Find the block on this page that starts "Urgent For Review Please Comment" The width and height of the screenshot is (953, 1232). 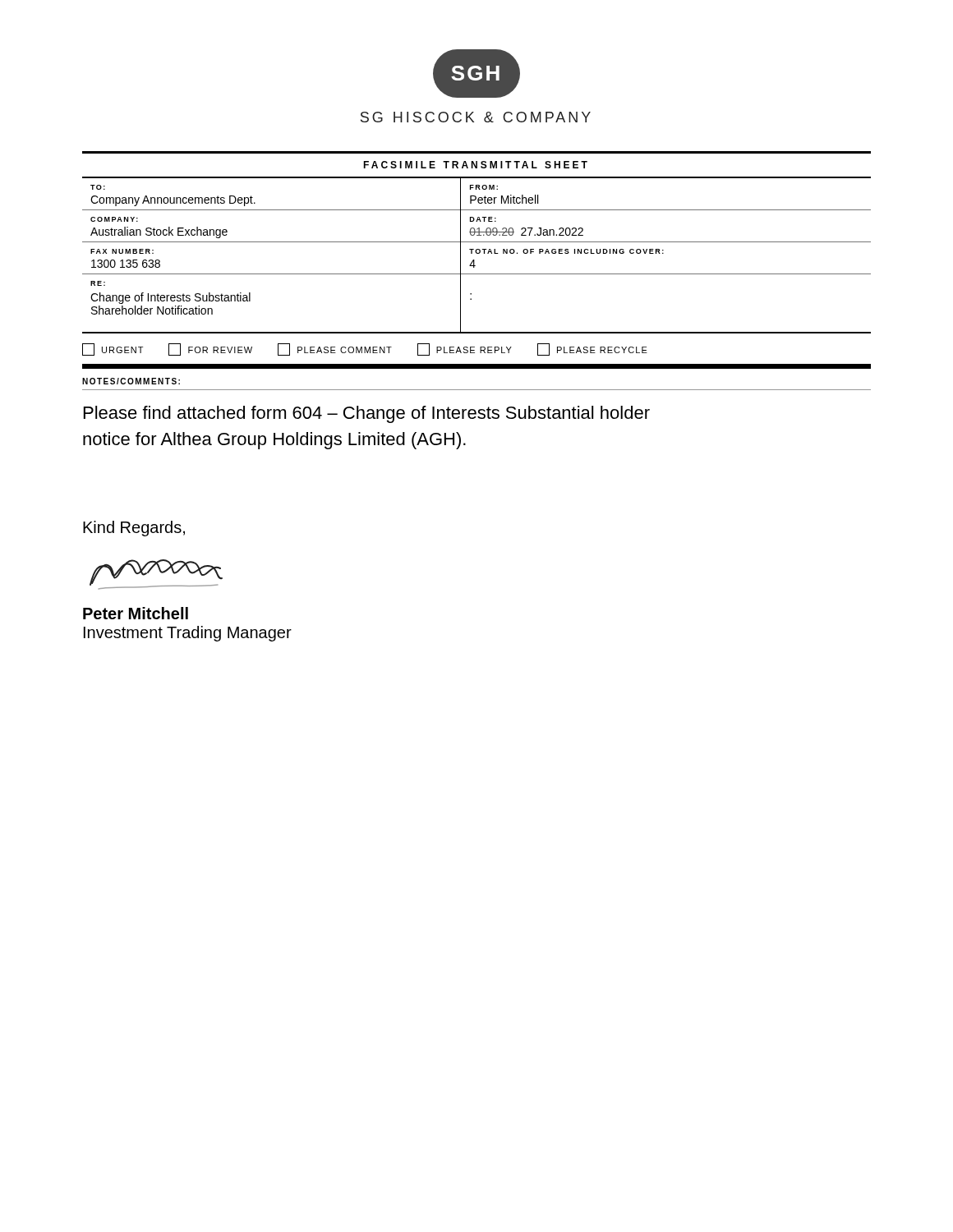point(365,350)
